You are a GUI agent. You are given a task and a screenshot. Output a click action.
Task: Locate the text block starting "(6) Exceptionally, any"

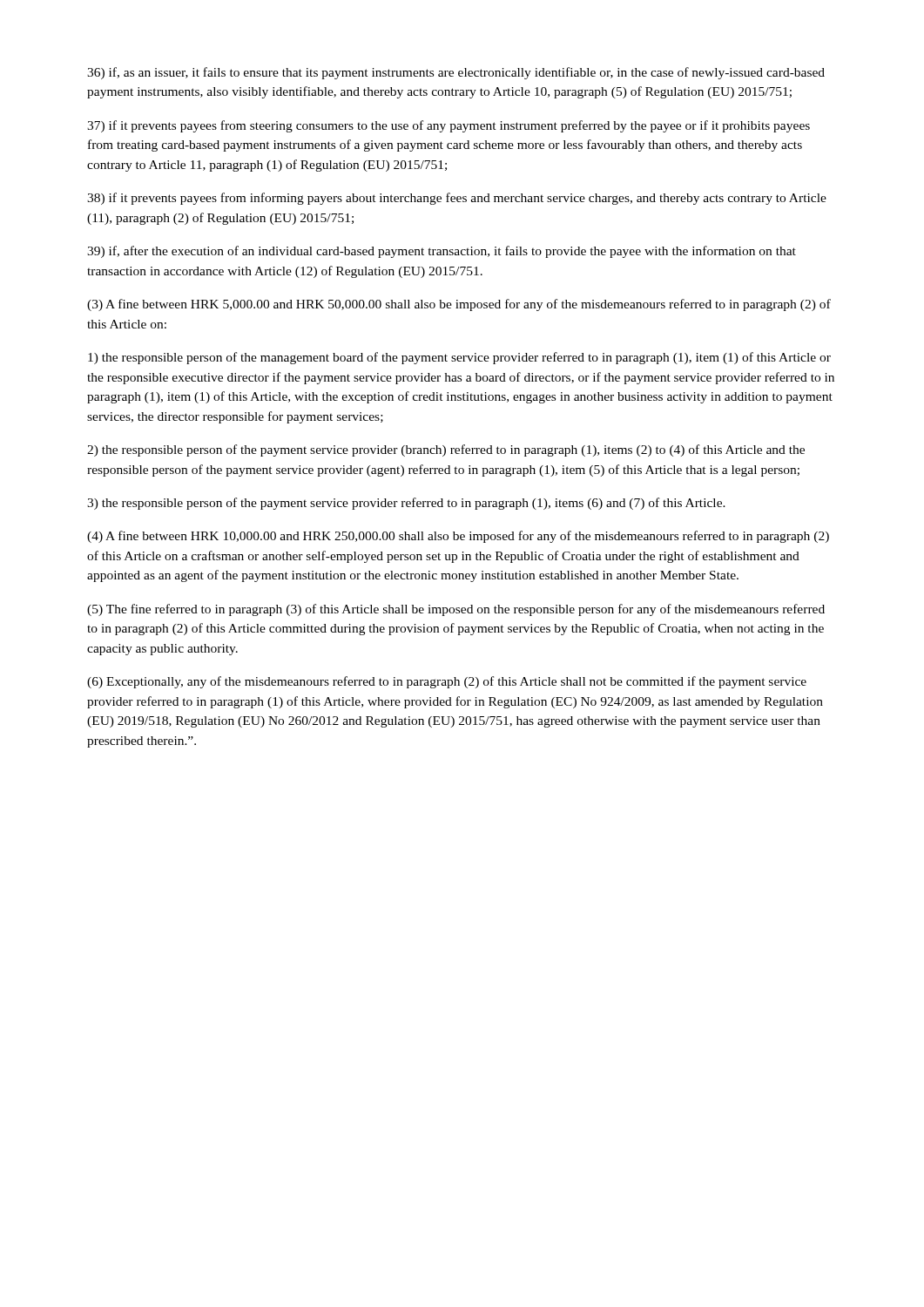point(455,711)
